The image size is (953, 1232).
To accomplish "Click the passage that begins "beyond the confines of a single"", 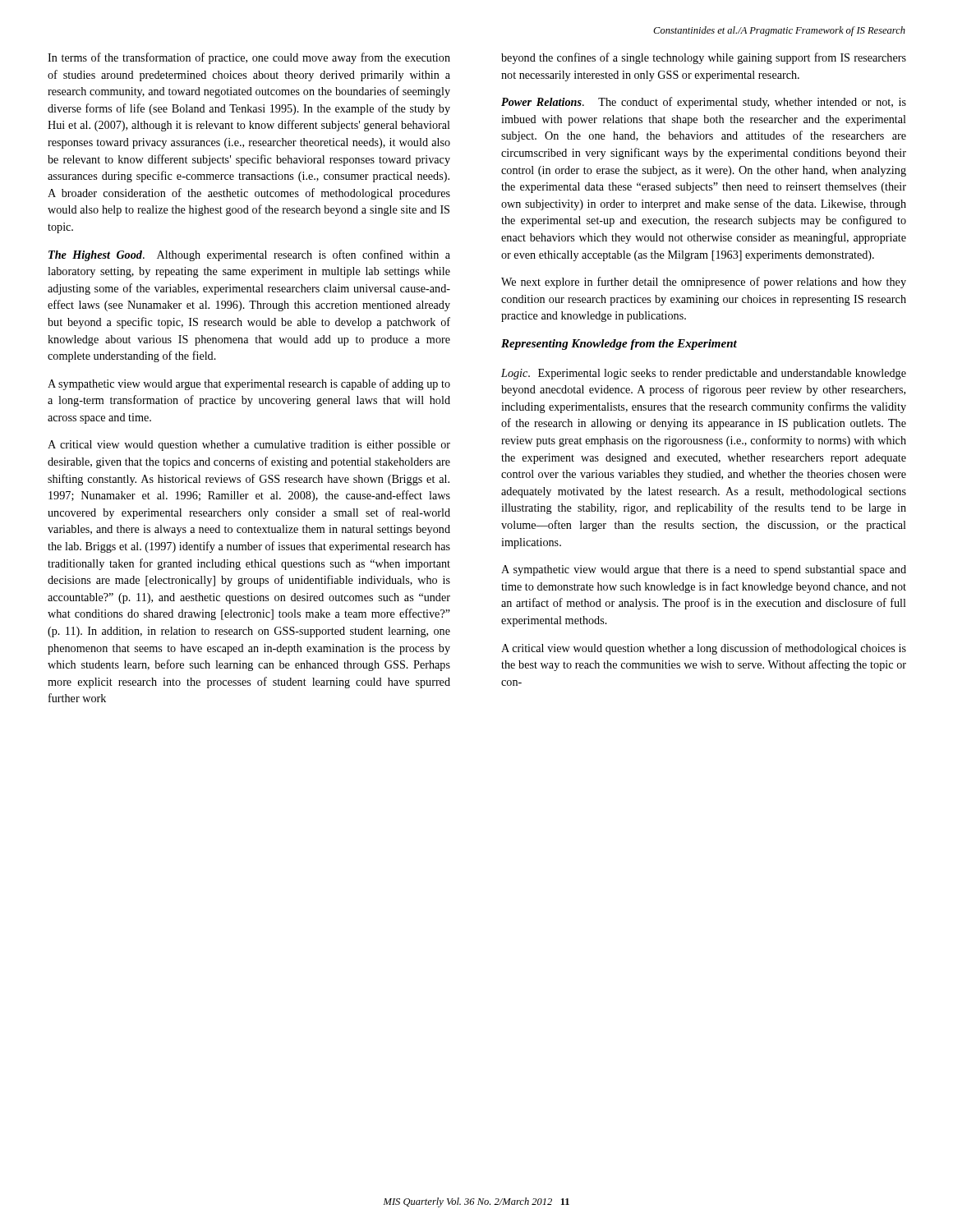I will pos(704,66).
